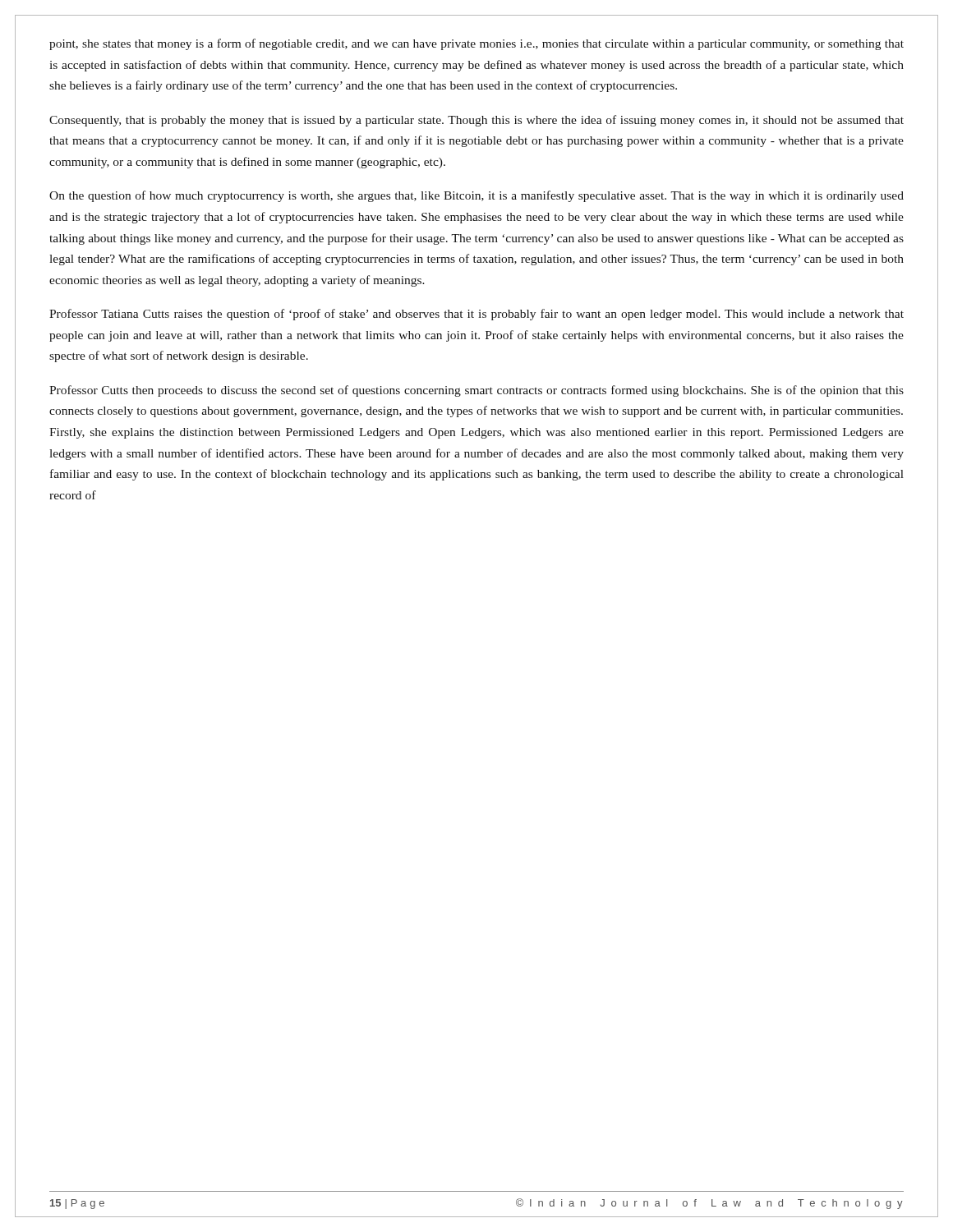Select the element starting "Professor Tatiana Cutts raises the question of"
Viewport: 953px width, 1232px height.
point(476,334)
